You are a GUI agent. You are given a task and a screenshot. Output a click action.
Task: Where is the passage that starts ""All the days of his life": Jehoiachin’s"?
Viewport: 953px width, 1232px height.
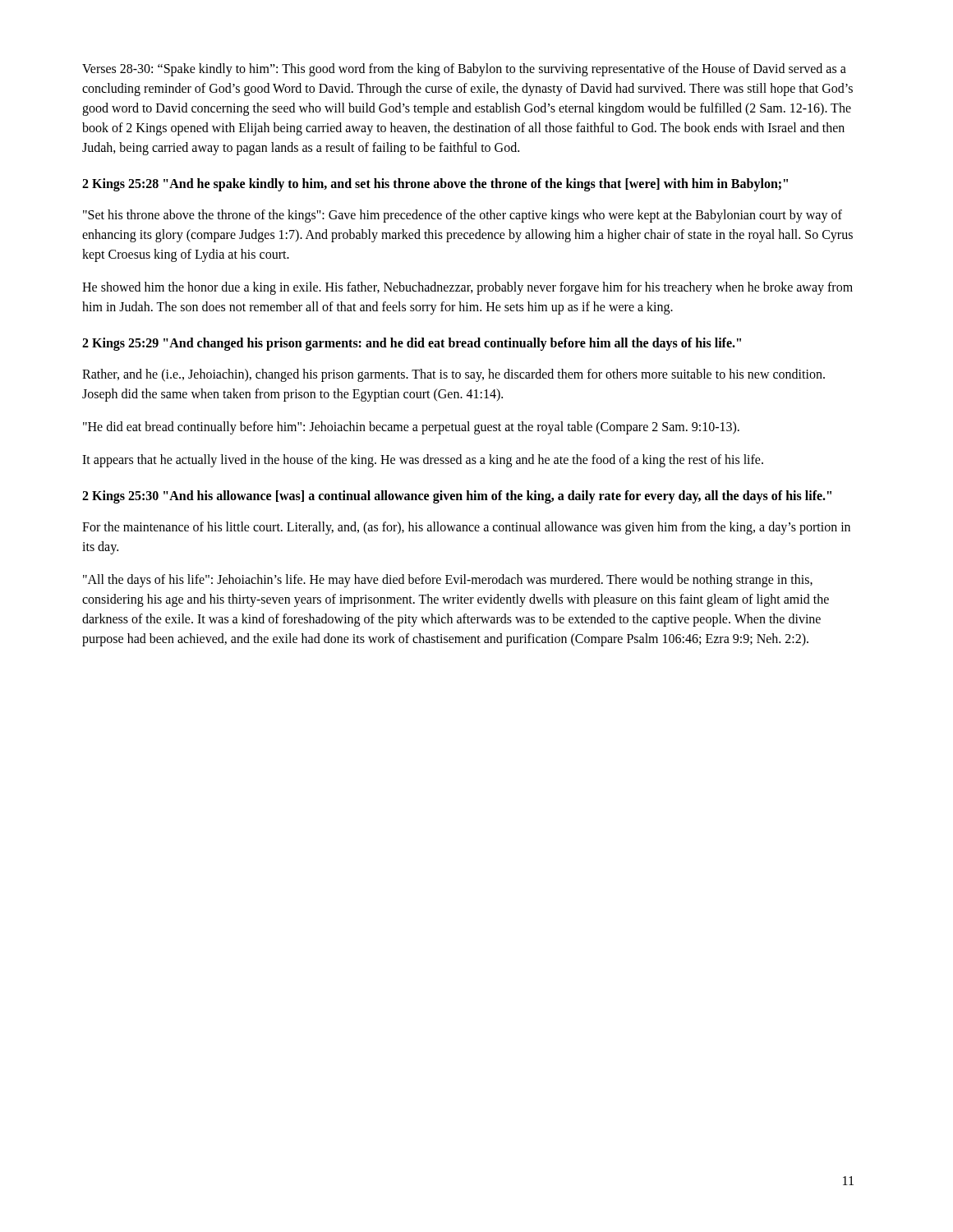[456, 609]
